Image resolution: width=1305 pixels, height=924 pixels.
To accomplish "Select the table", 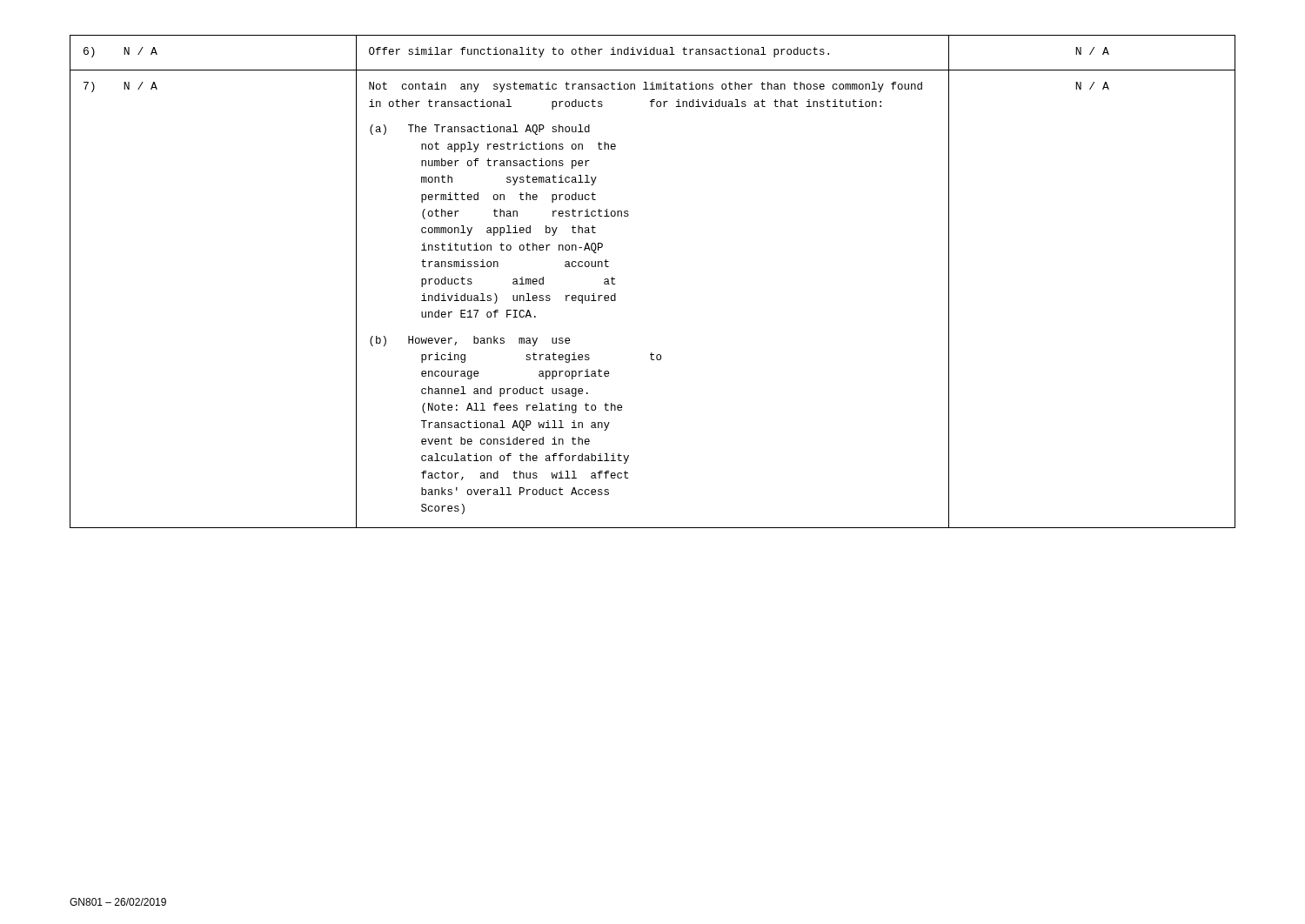I will pos(652,281).
